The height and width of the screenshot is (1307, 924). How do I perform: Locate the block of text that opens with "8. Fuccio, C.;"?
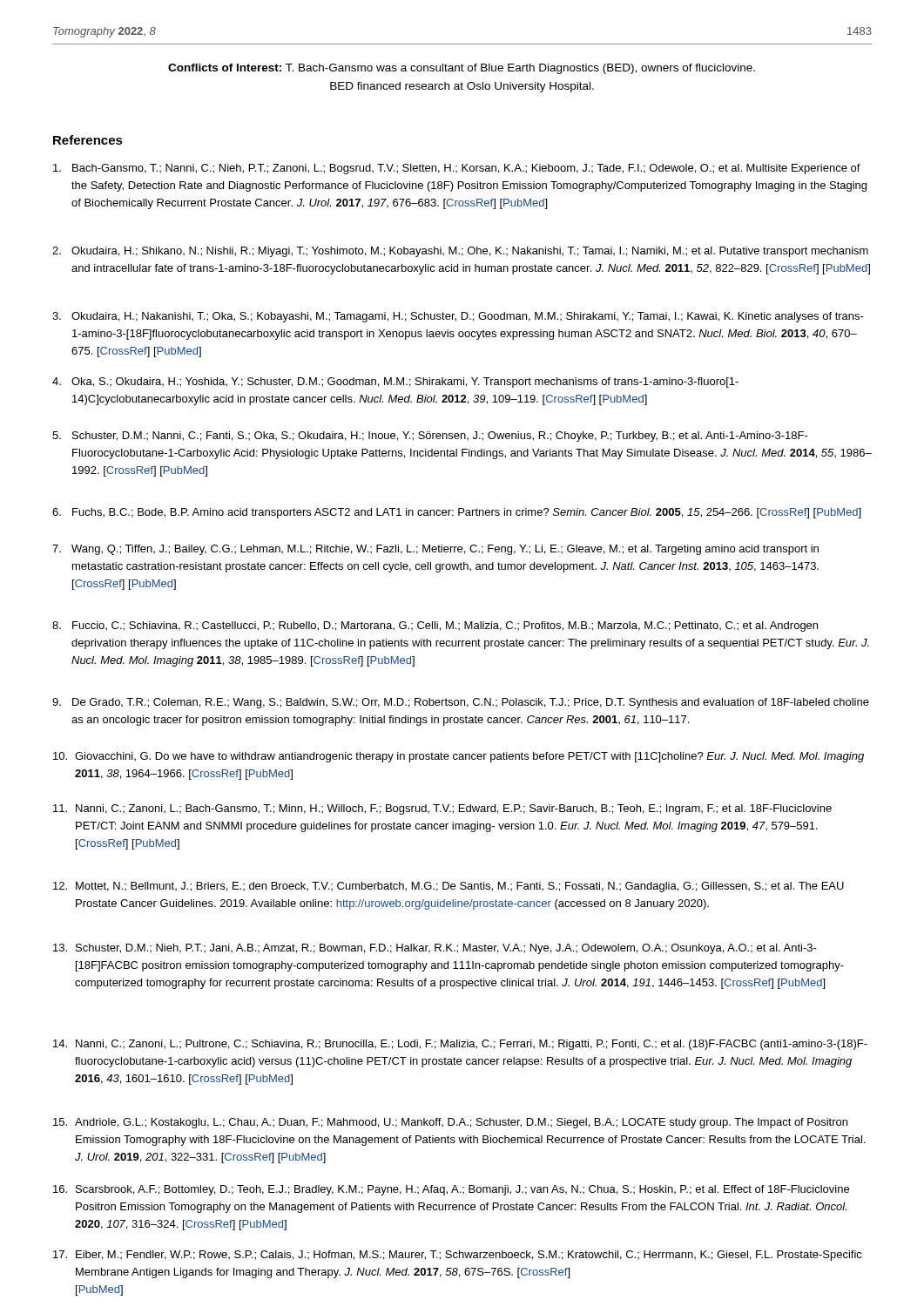tap(462, 643)
